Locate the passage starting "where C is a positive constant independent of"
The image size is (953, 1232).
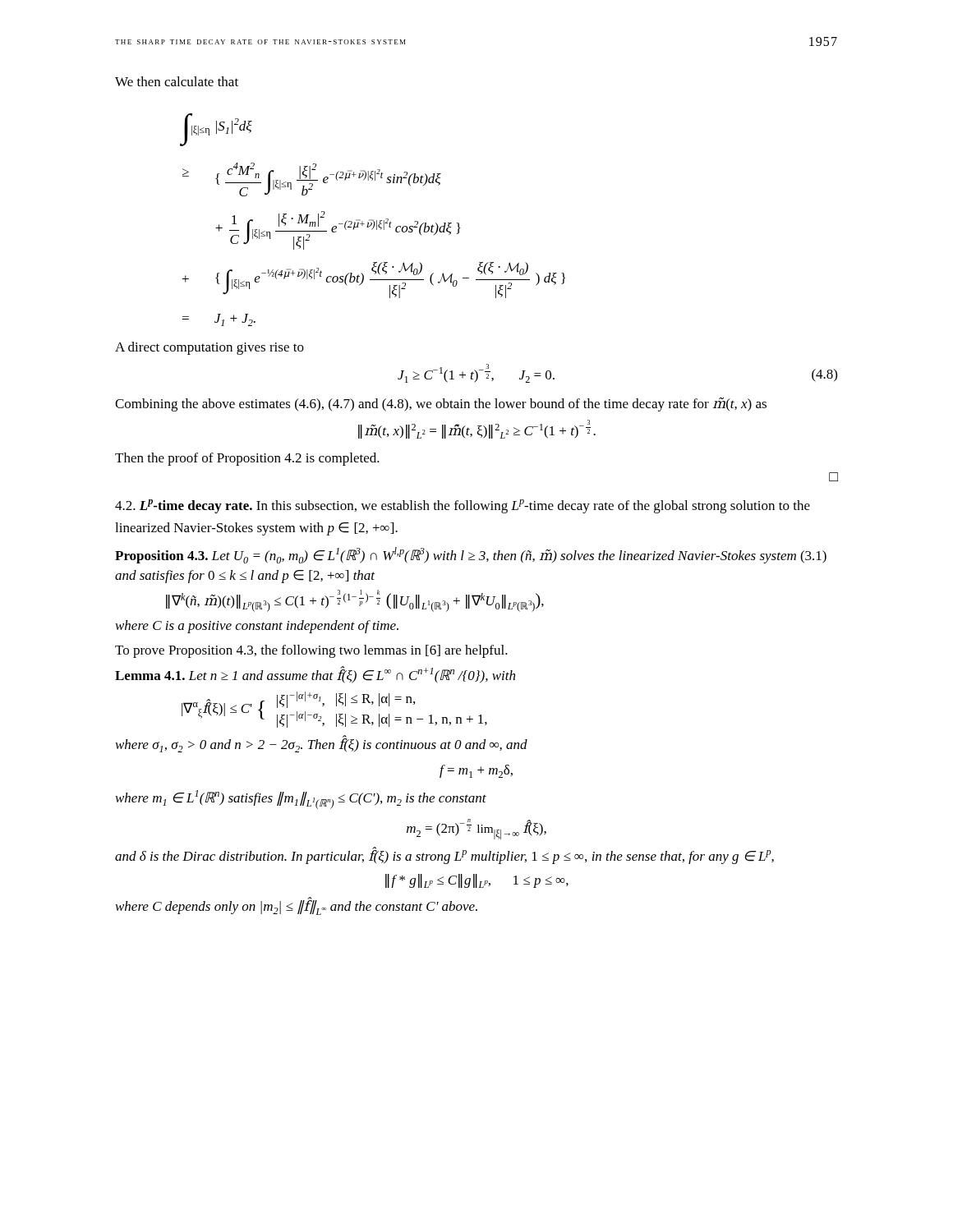pyautogui.click(x=257, y=625)
